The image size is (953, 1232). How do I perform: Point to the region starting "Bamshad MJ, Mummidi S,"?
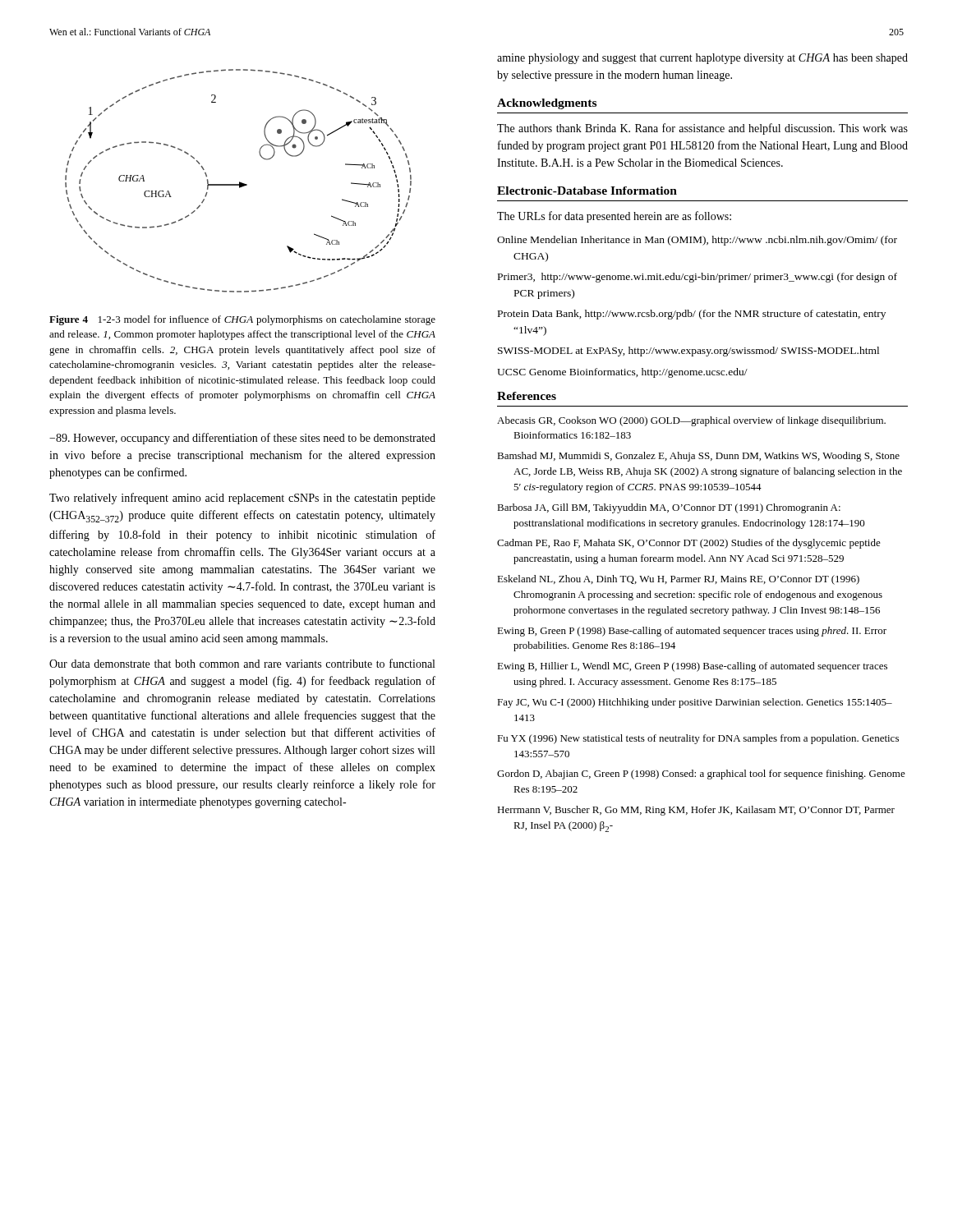click(x=700, y=471)
